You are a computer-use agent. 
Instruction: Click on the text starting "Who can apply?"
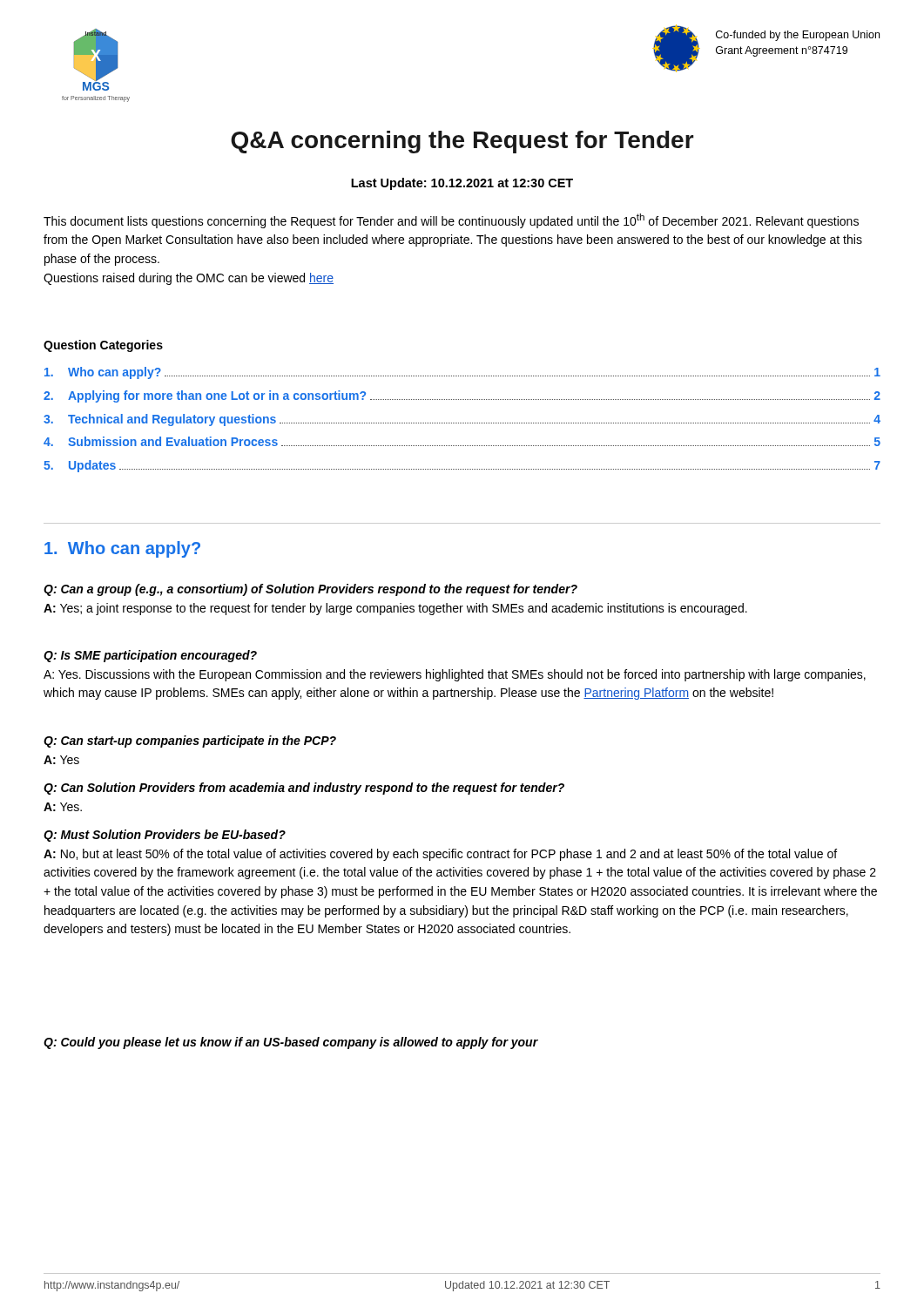click(462, 373)
